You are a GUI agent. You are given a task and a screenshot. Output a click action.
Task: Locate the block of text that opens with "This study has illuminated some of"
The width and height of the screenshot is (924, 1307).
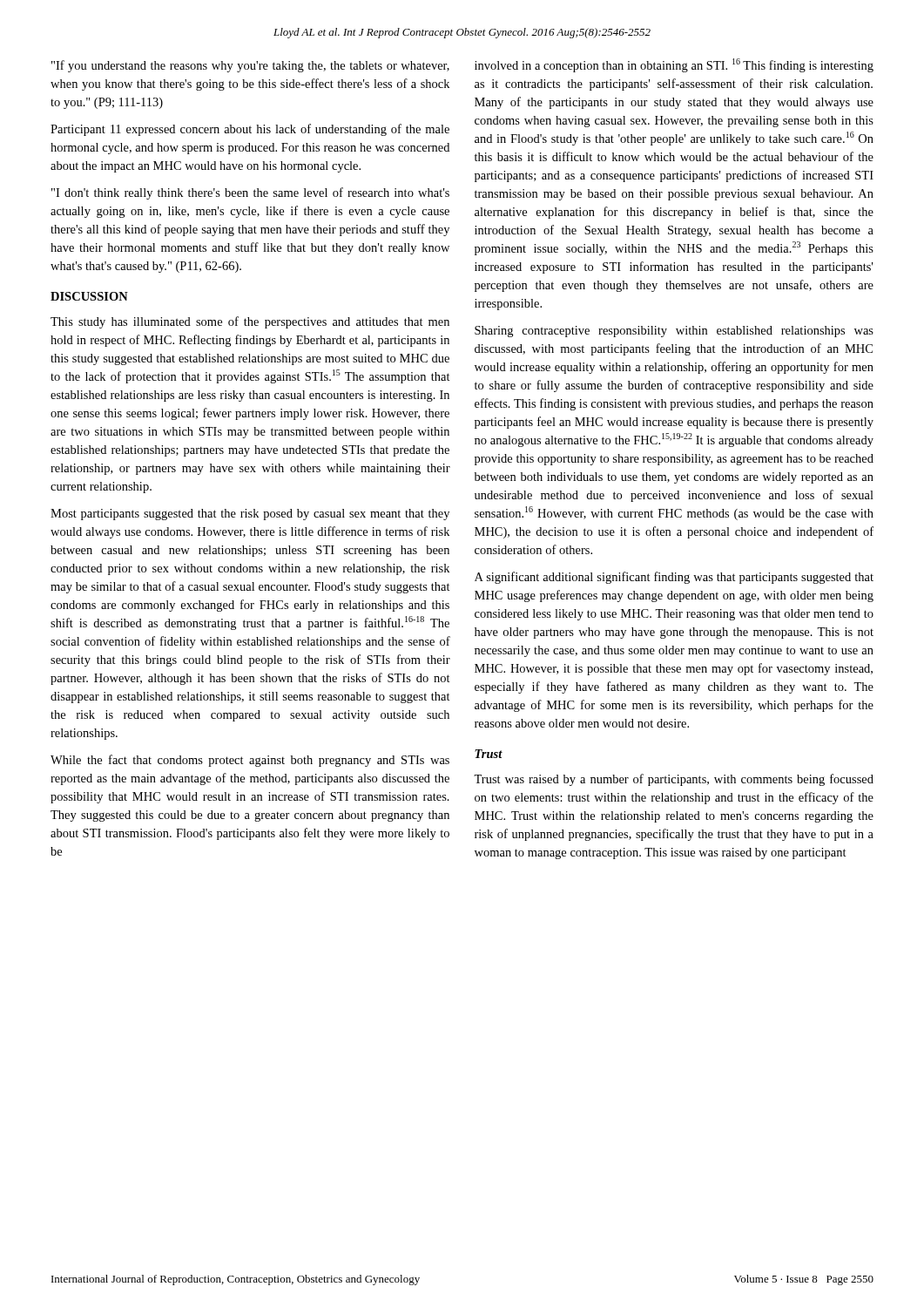(x=250, y=404)
